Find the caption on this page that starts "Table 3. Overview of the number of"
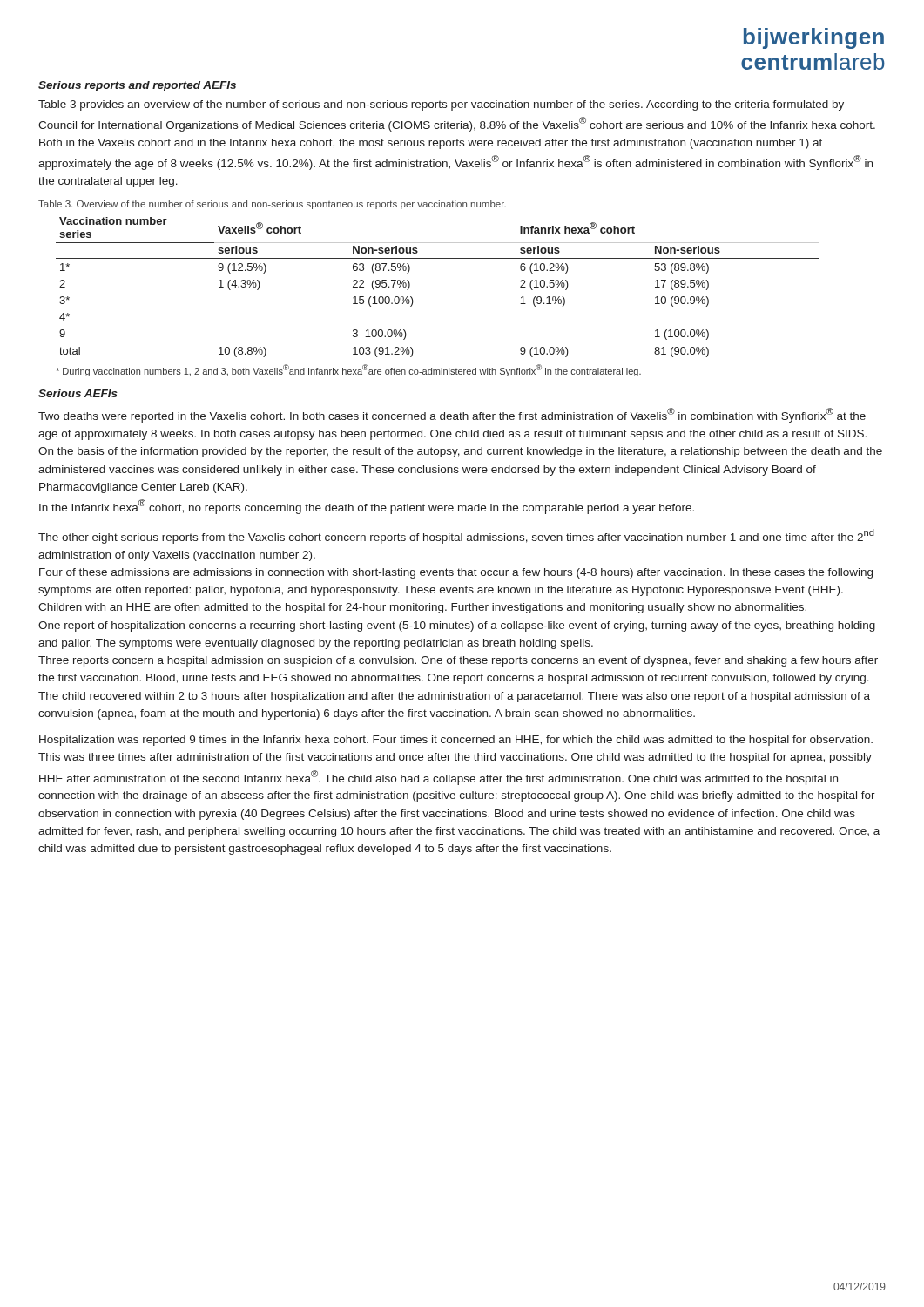 (272, 204)
